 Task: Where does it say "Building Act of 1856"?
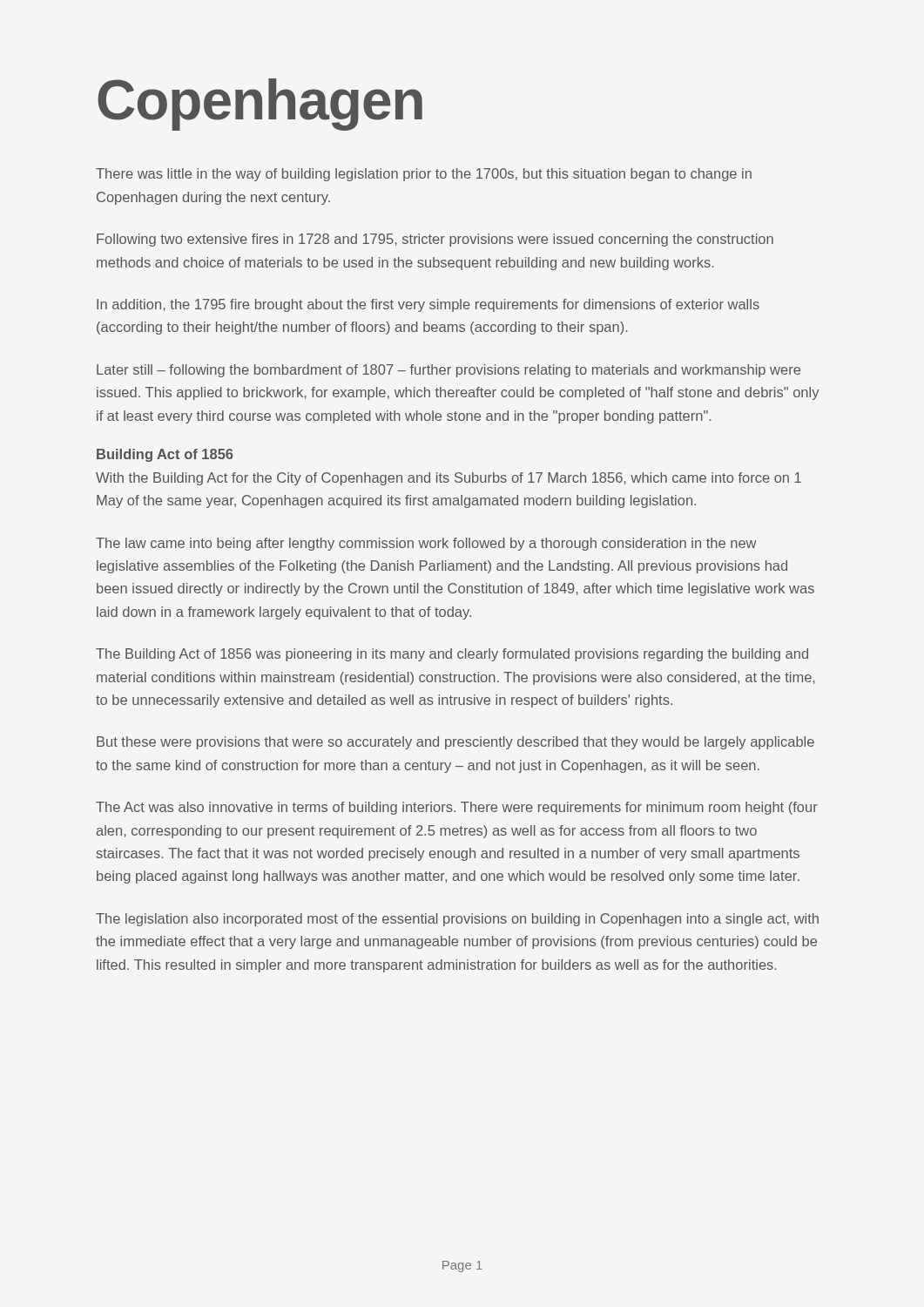[165, 454]
